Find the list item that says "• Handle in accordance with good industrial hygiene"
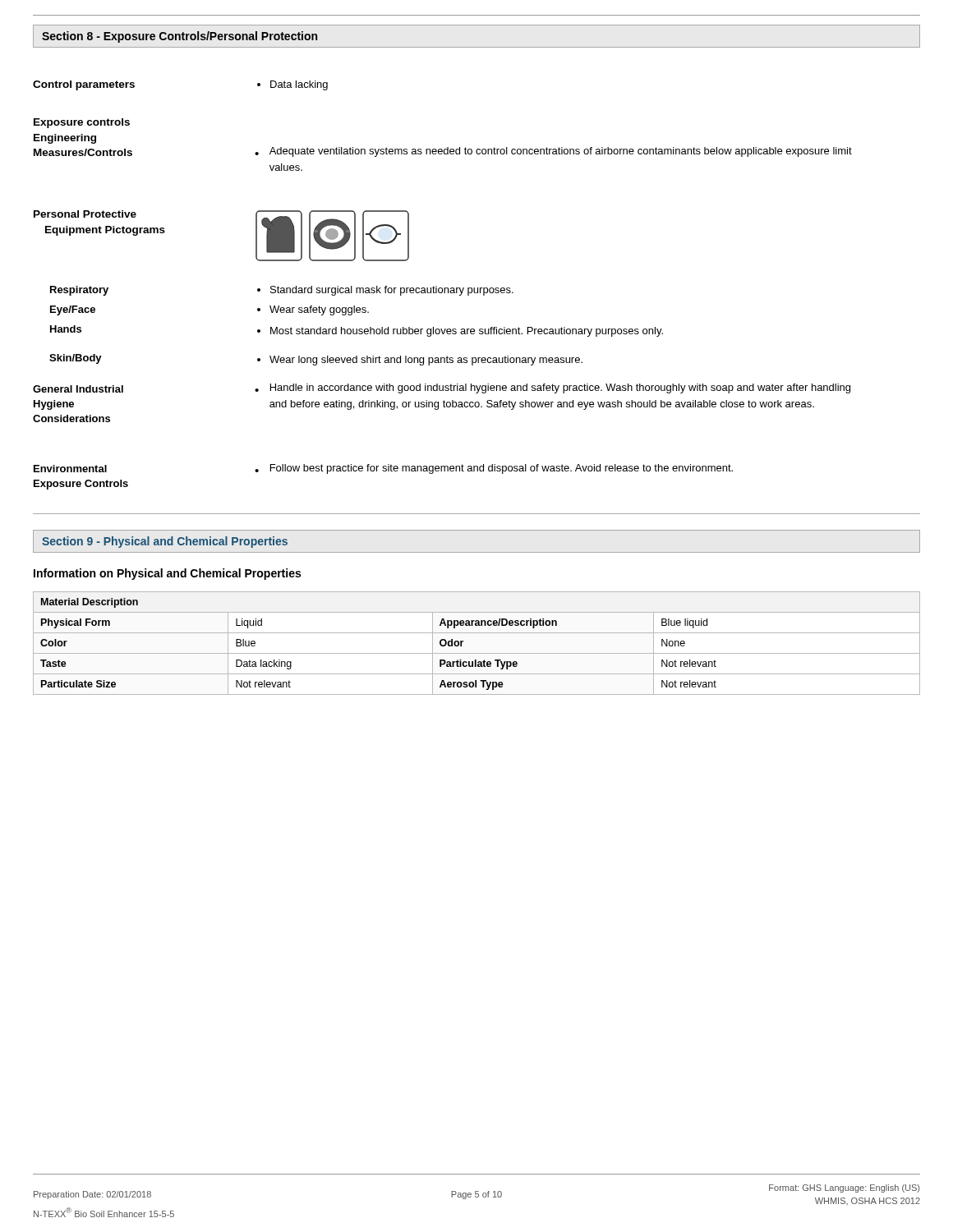This screenshot has width=953, height=1232. (557, 396)
